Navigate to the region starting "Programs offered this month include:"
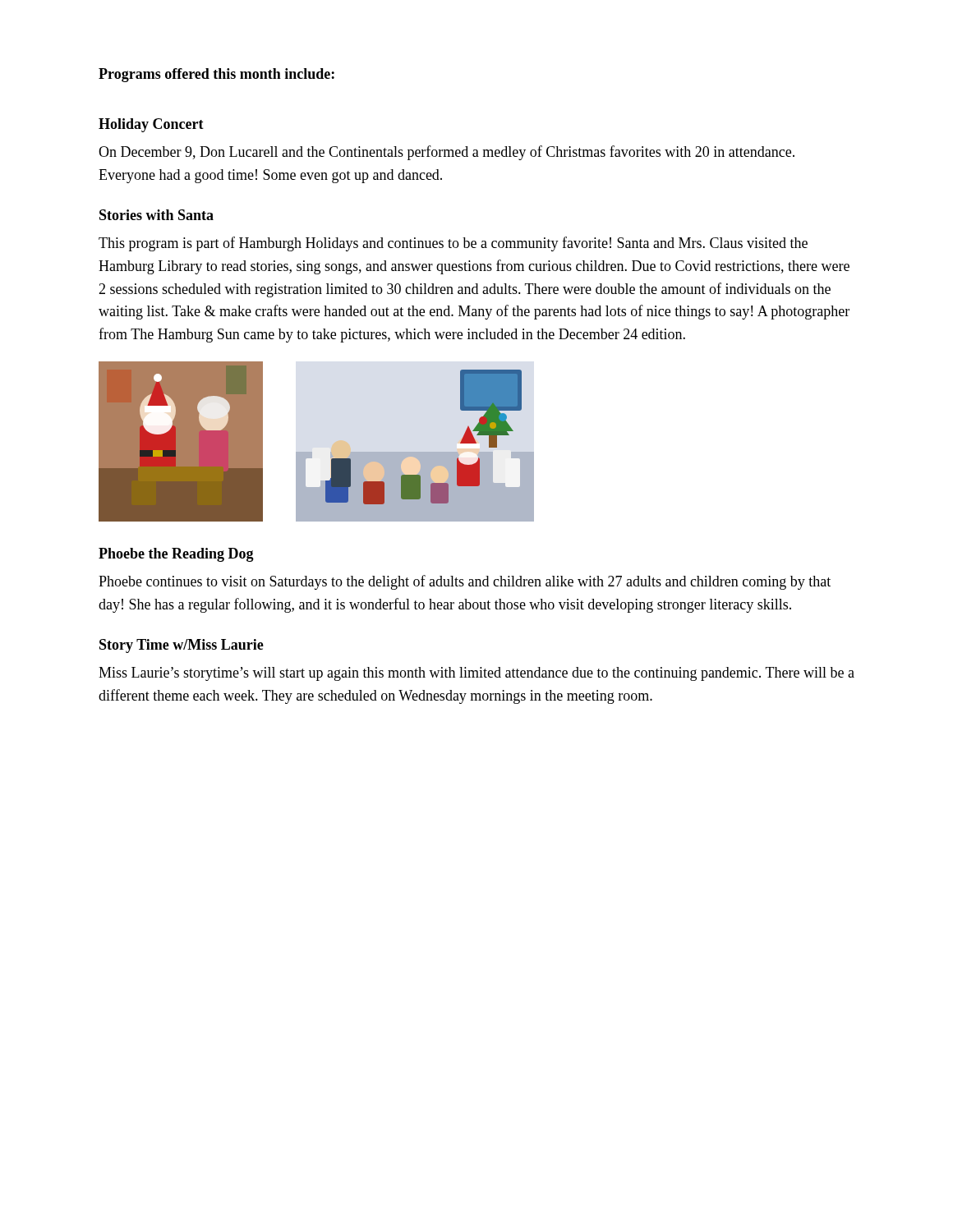Screen dimensions: 1232x953 pos(217,74)
